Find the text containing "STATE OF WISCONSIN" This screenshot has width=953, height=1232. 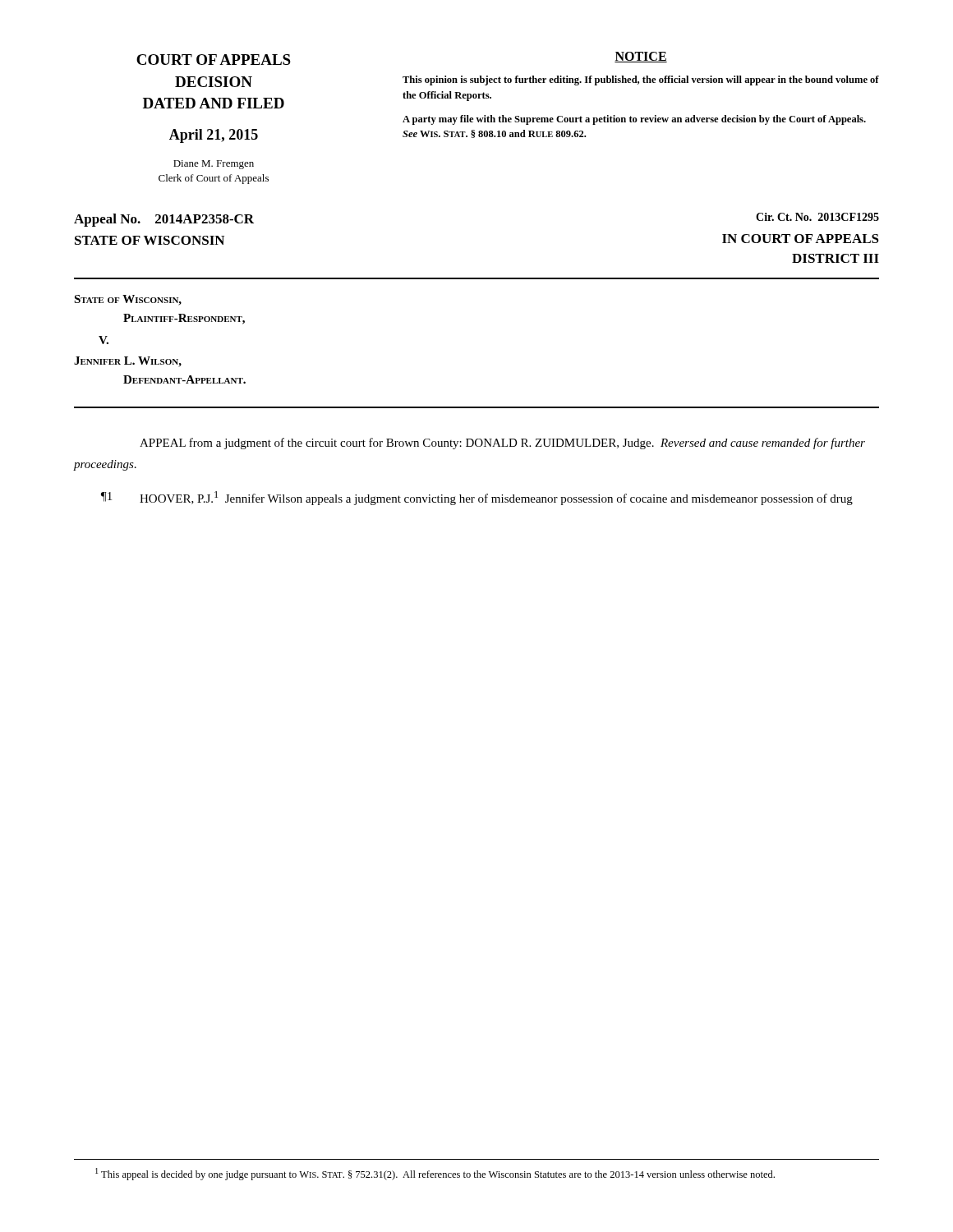click(149, 240)
